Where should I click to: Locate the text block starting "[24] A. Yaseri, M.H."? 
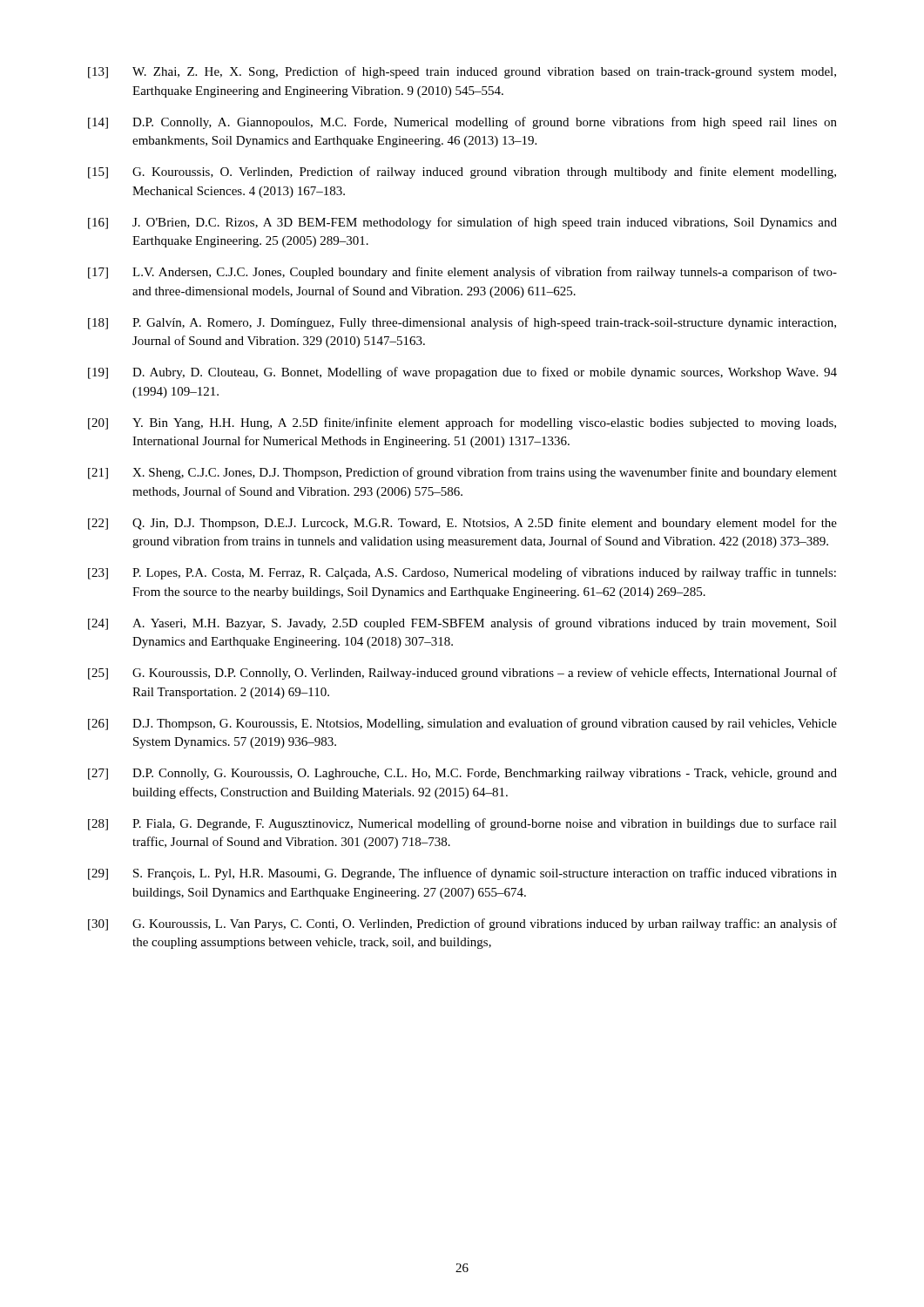click(x=462, y=633)
